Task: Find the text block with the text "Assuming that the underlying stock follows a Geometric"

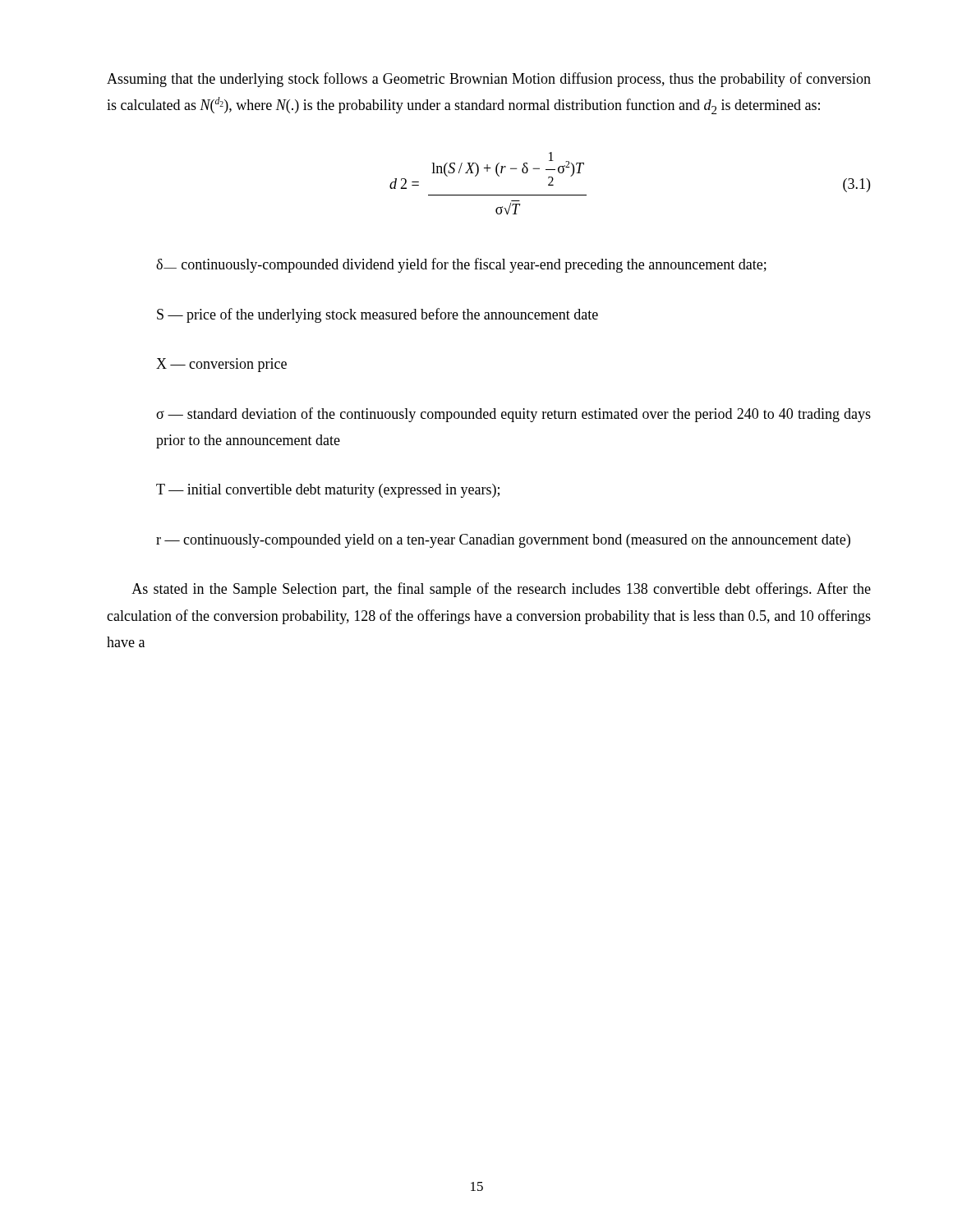Action: click(489, 94)
